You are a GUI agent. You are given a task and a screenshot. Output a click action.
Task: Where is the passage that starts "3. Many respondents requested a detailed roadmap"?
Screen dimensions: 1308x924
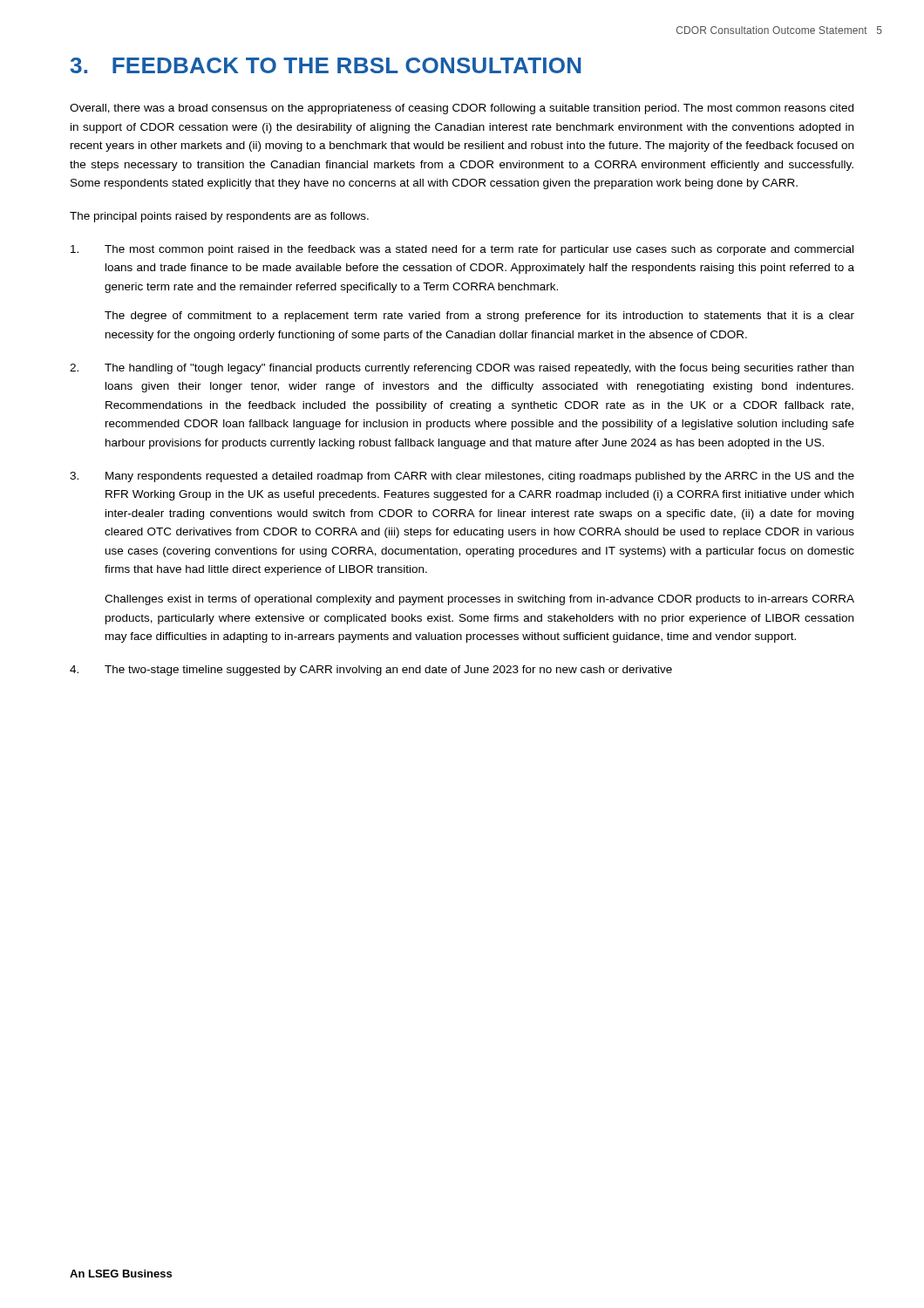pos(462,556)
